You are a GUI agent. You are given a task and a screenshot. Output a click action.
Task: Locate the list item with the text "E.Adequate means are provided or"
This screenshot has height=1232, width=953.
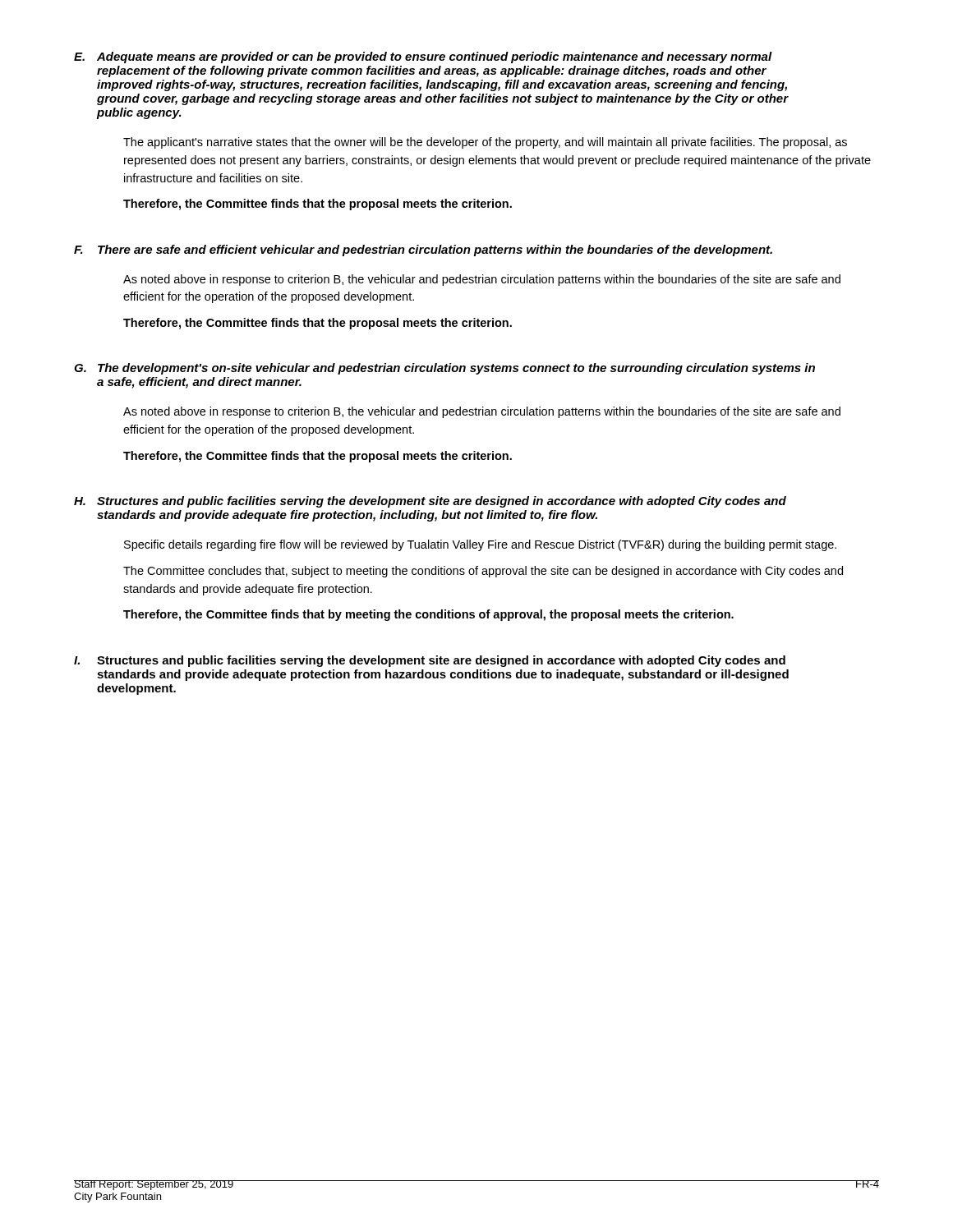point(447,84)
